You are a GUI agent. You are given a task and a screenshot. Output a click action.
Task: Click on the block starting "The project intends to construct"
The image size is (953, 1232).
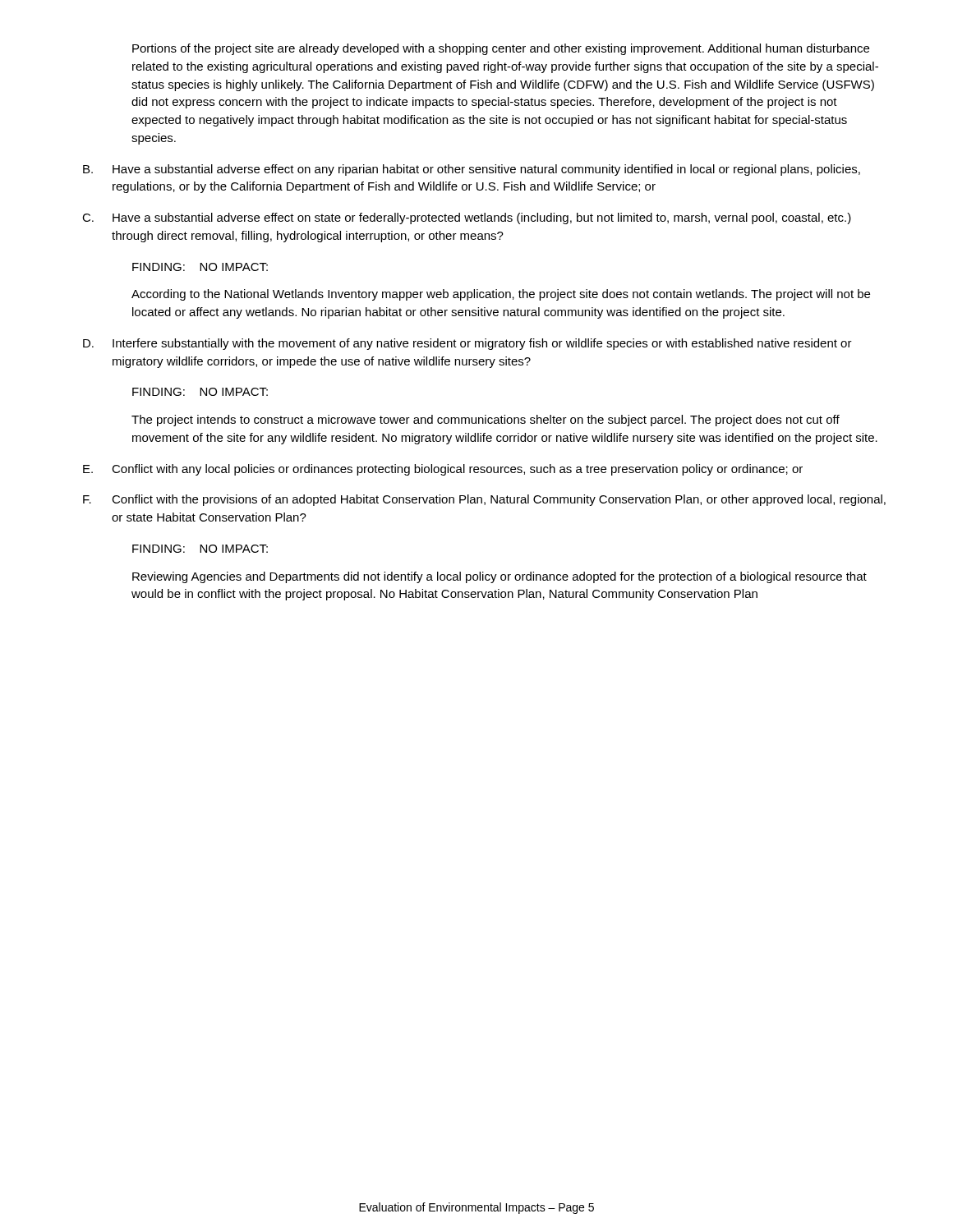point(505,428)
